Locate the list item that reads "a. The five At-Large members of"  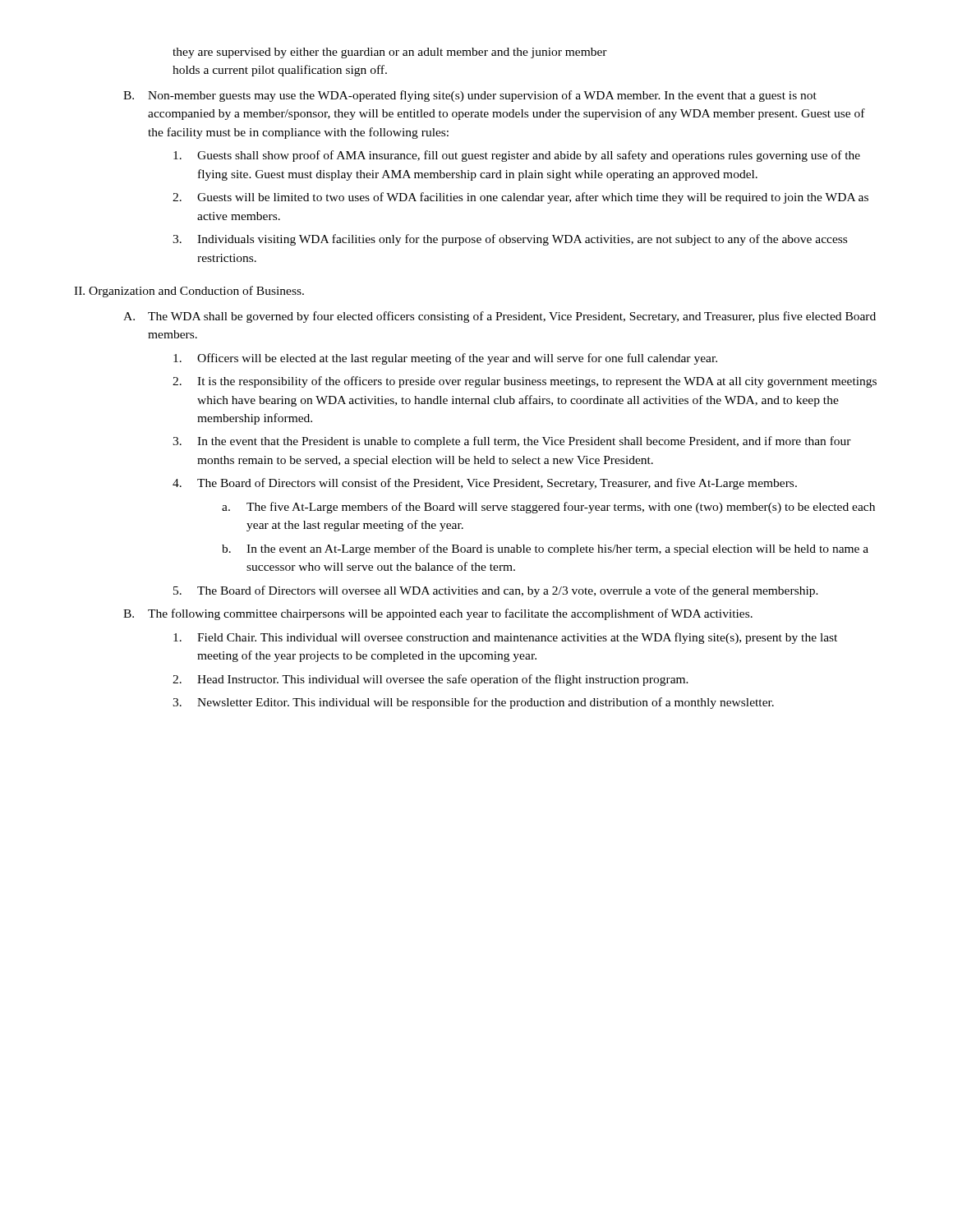pyautogui.click(x=550, y=516)
